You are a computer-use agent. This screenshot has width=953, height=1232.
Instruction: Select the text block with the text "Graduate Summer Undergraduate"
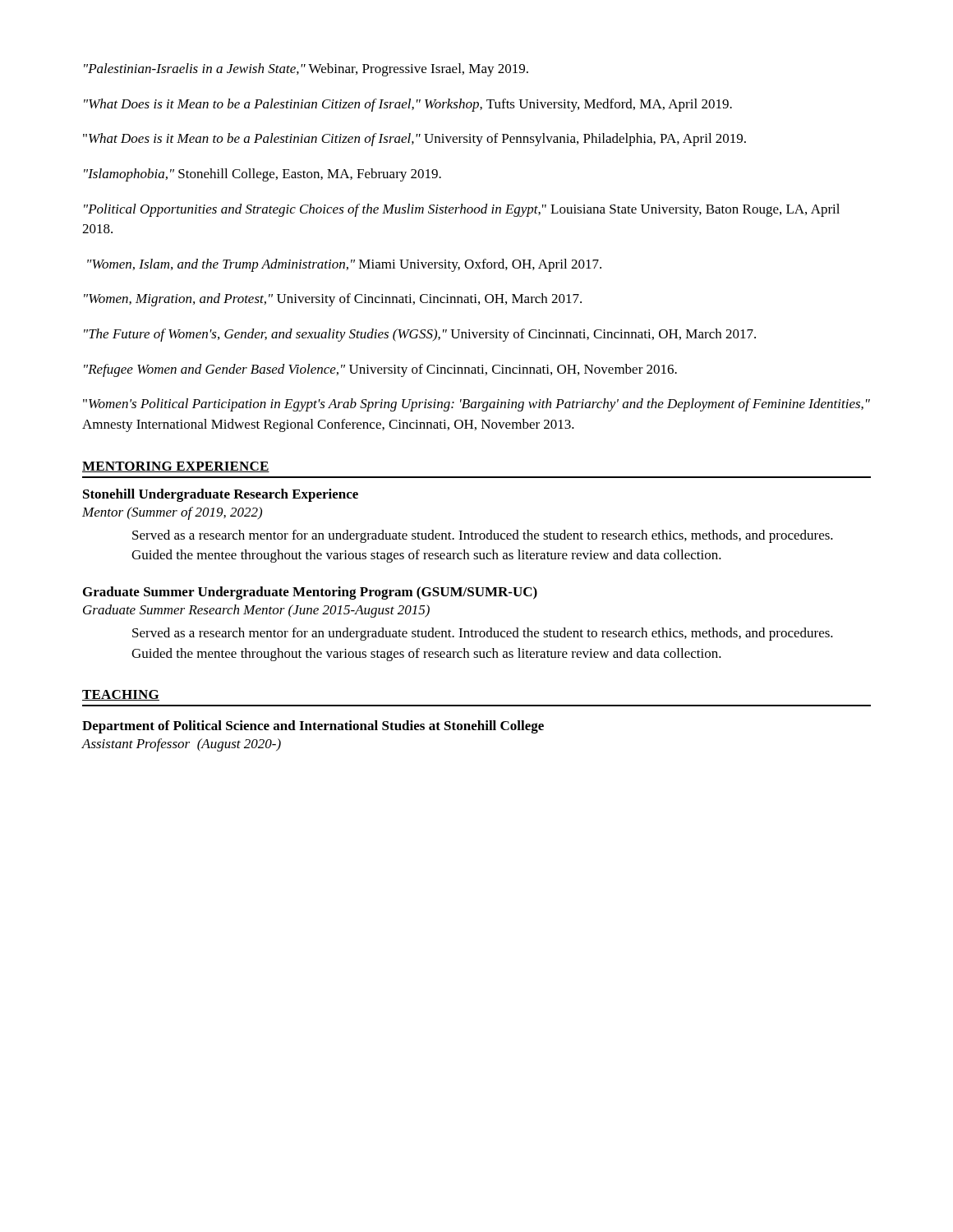click(x=476, y=624)
